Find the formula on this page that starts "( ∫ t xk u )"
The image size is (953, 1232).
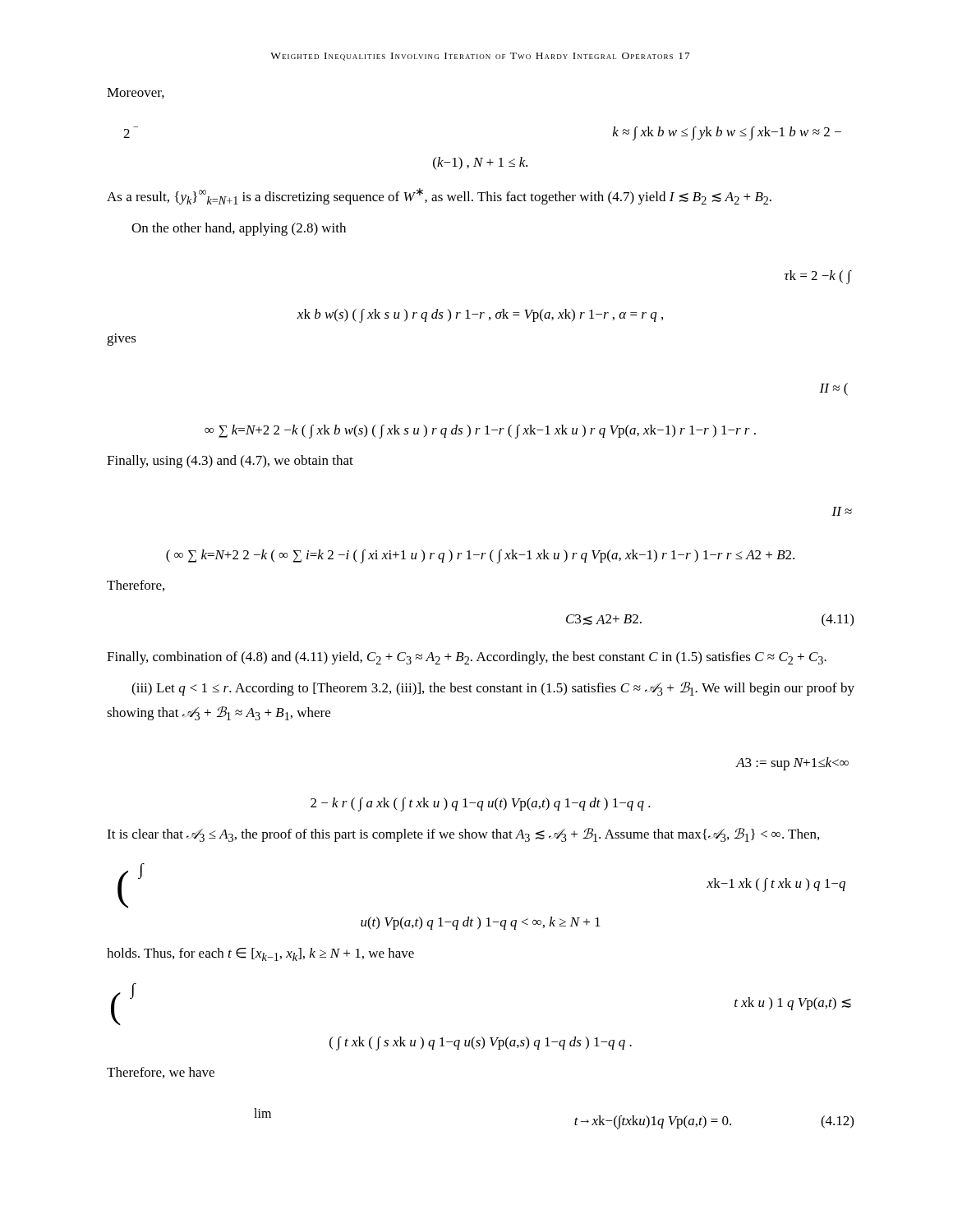[115, 1004]
